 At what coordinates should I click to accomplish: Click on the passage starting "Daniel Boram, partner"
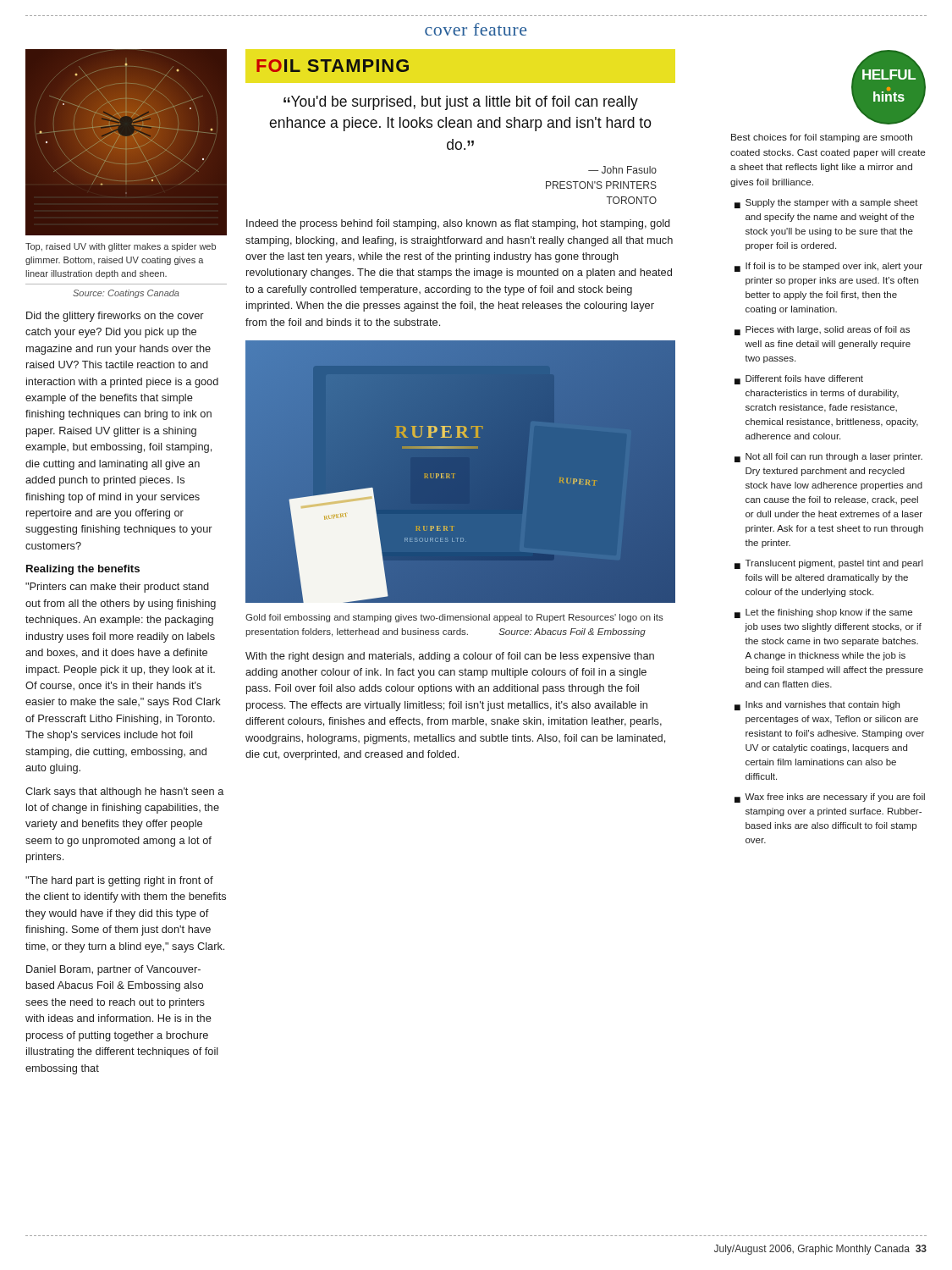[122, 1018]
